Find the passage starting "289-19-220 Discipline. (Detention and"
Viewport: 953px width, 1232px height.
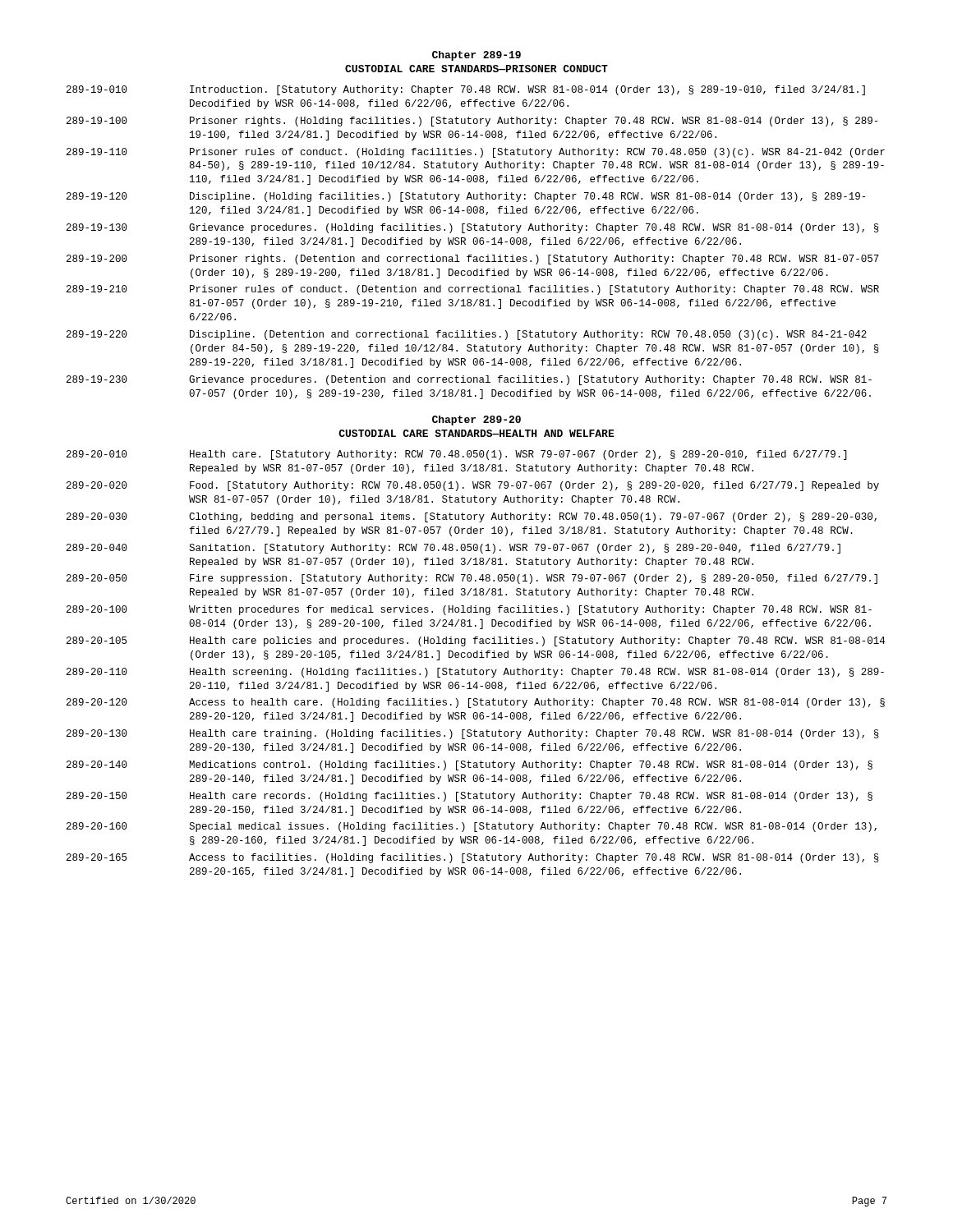click(476, 349)
